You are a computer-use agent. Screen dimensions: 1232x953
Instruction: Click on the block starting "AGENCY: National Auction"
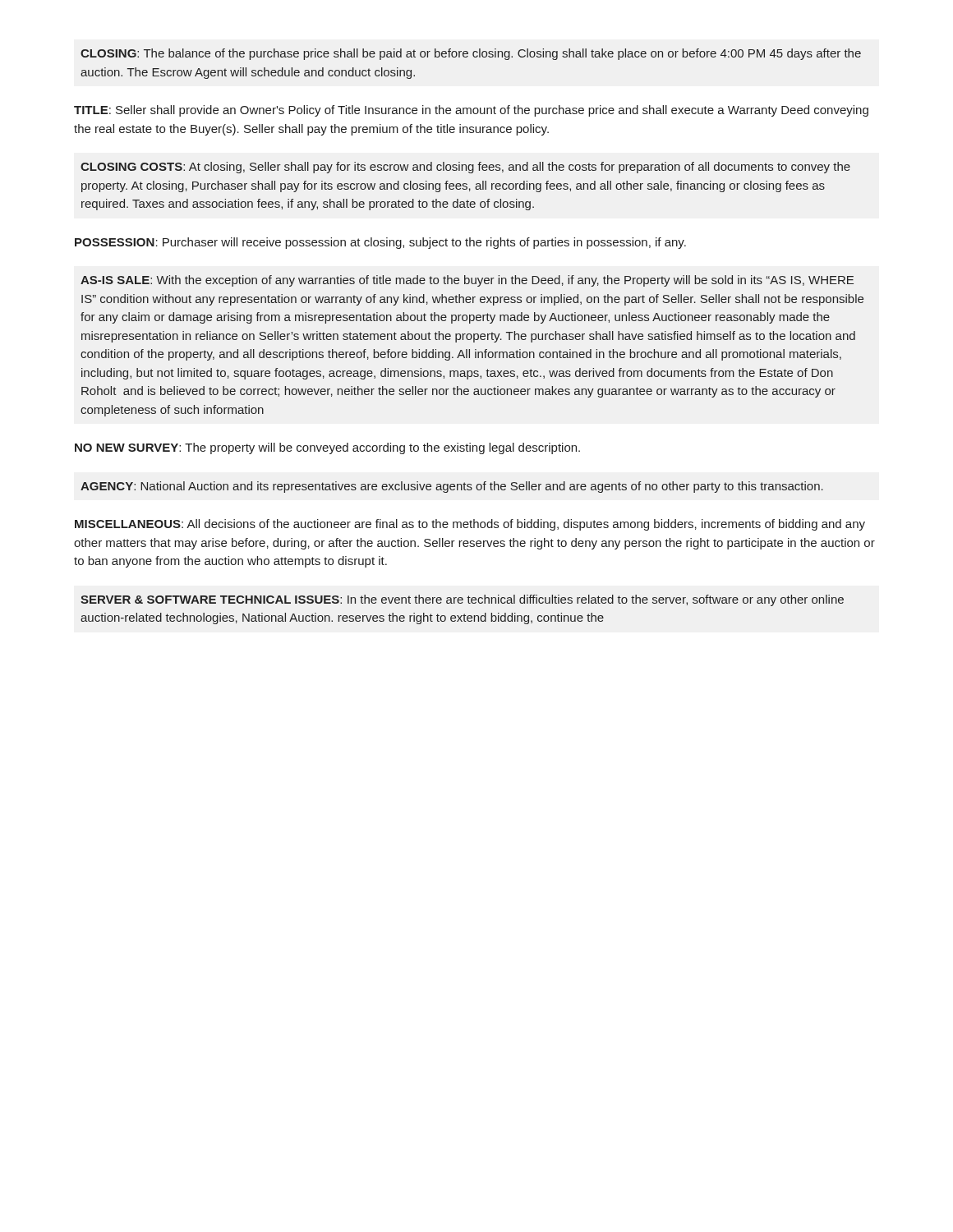point(452,485)
